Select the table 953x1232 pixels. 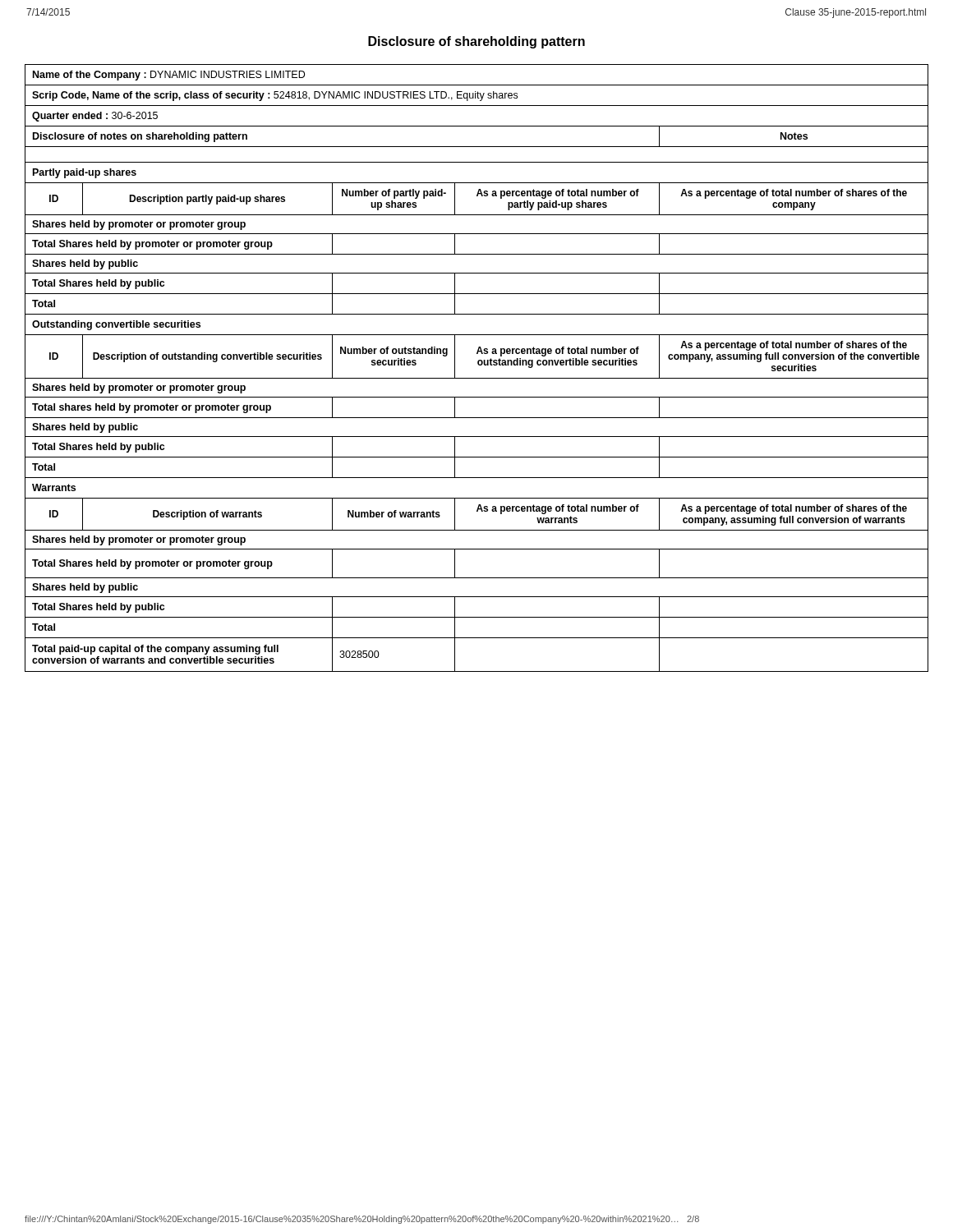point(476,368)
